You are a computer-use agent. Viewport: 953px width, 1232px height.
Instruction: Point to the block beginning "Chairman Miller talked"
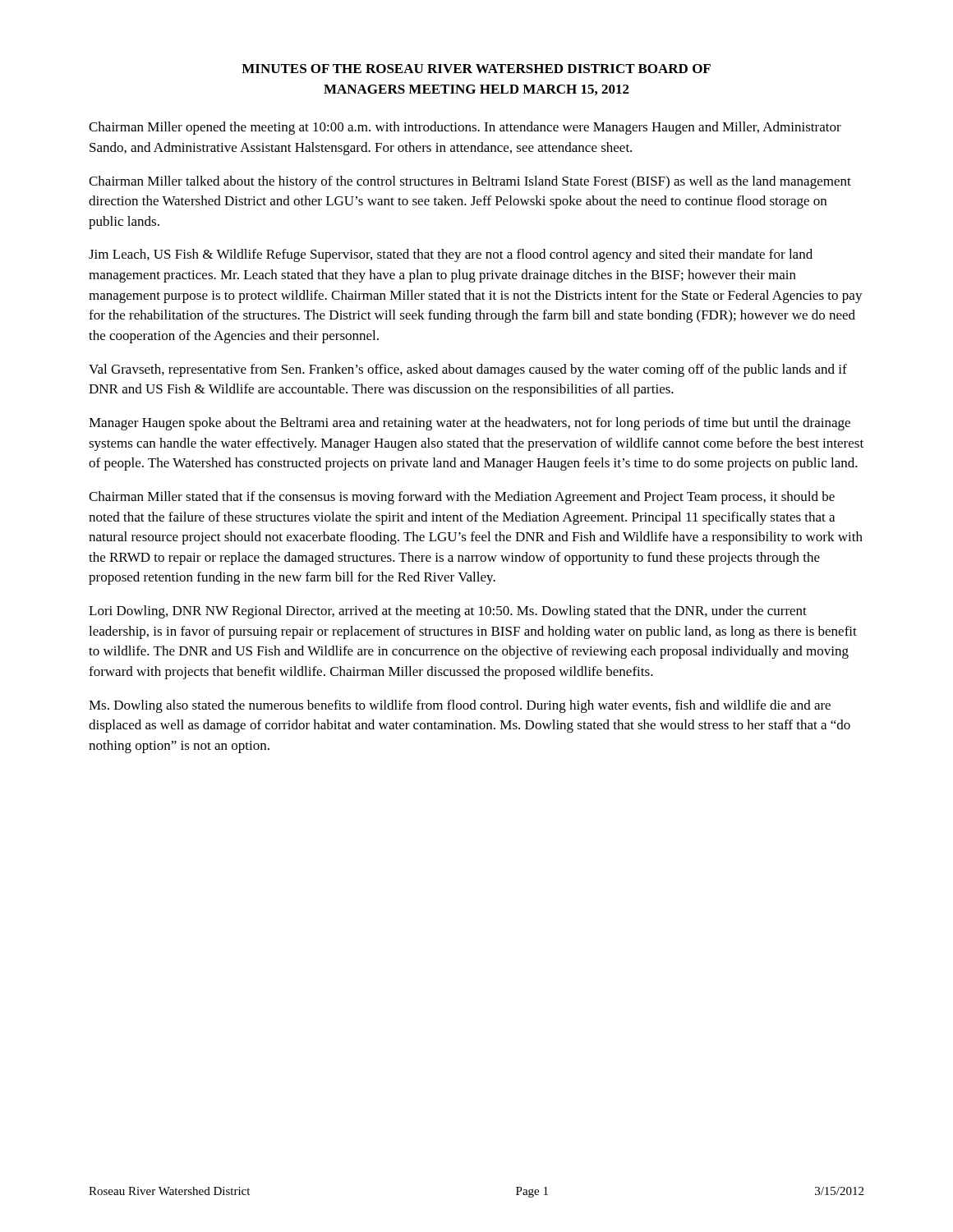point(470,201)
